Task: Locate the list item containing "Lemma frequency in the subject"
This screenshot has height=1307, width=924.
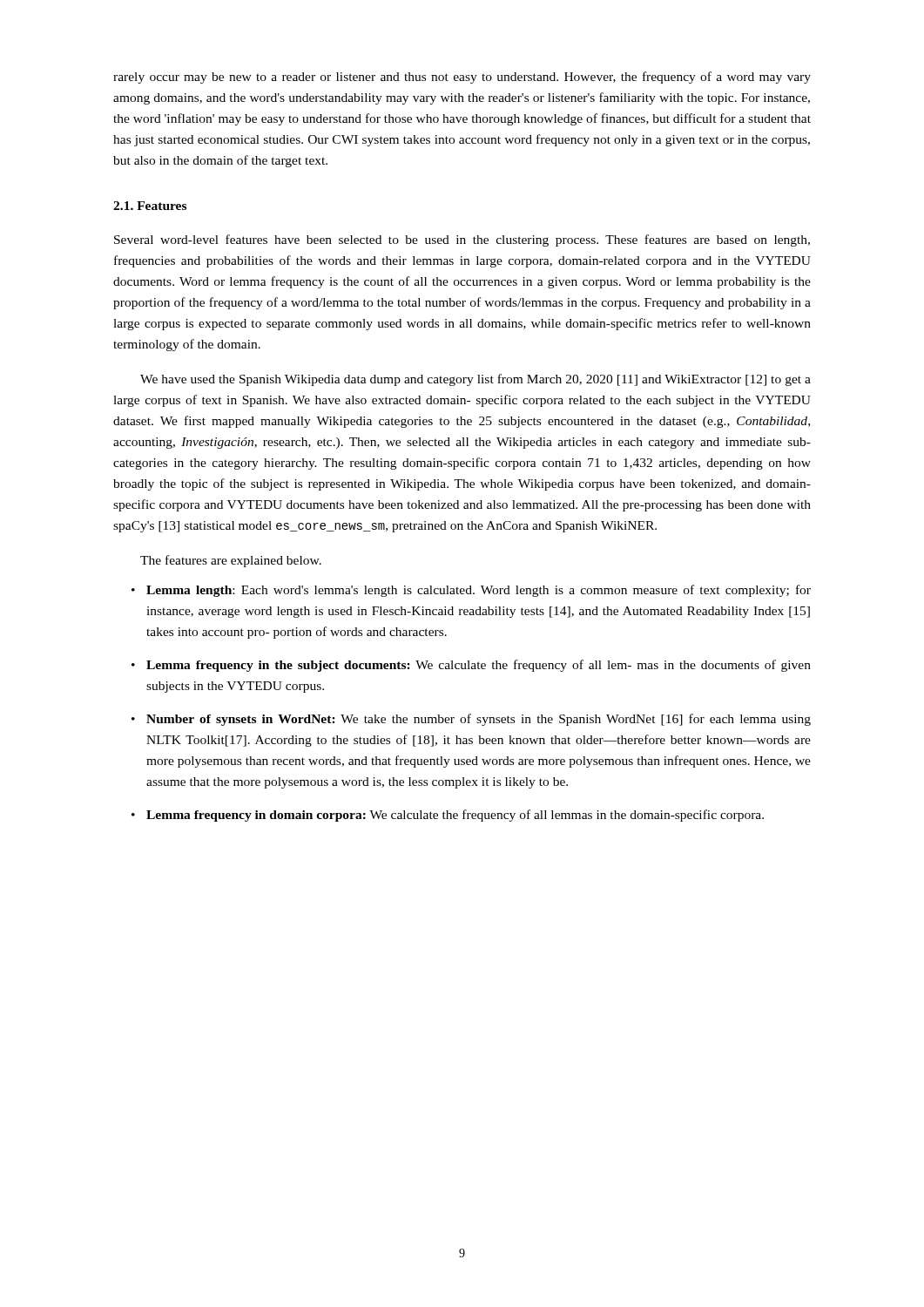Action: click(x=479, y=675)
